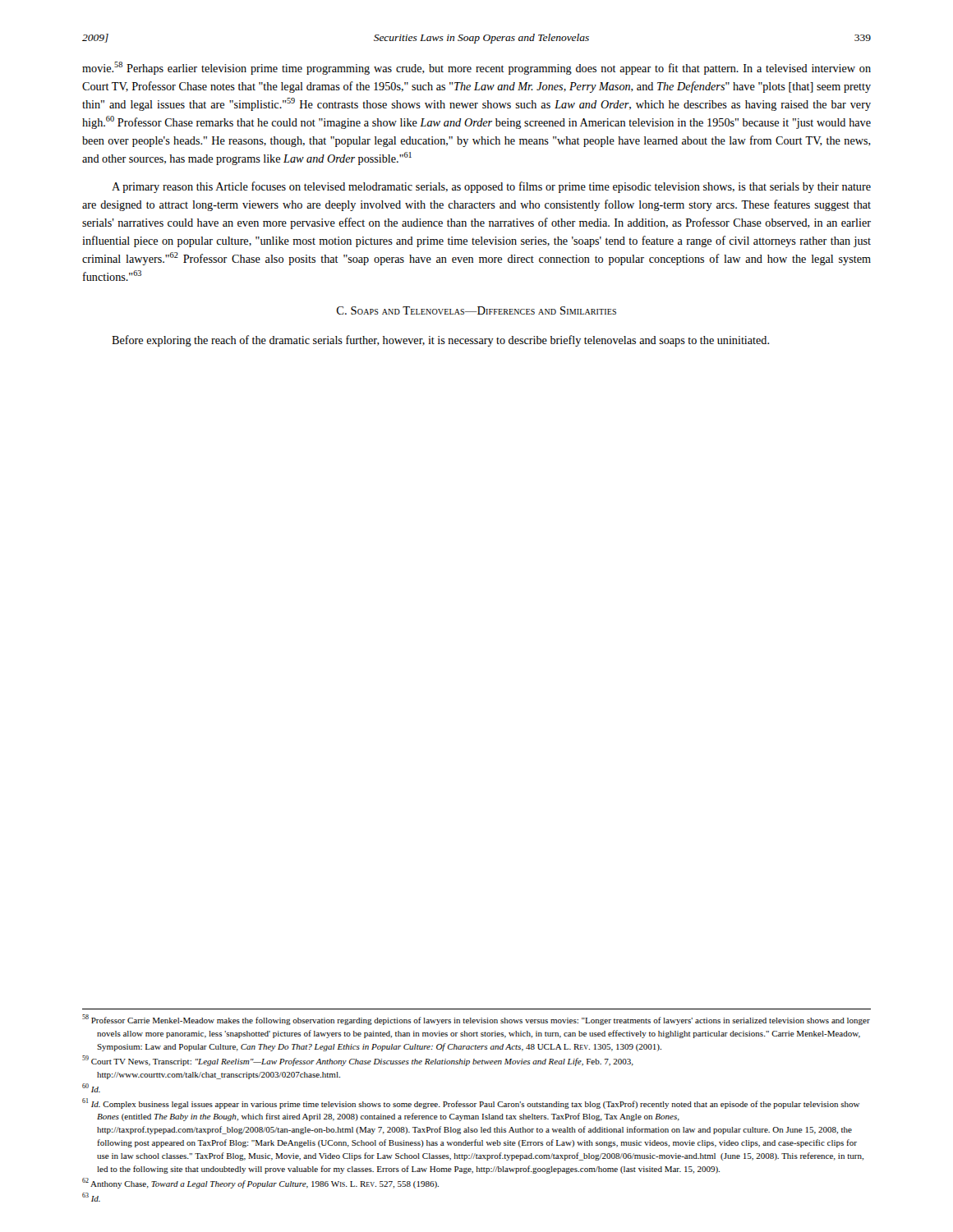This screenshot has width=953, height=1232.
Task: Find the region starting "58 Professor Carrie Menkel-Meadow makes"
Action: coord(476,1033)
